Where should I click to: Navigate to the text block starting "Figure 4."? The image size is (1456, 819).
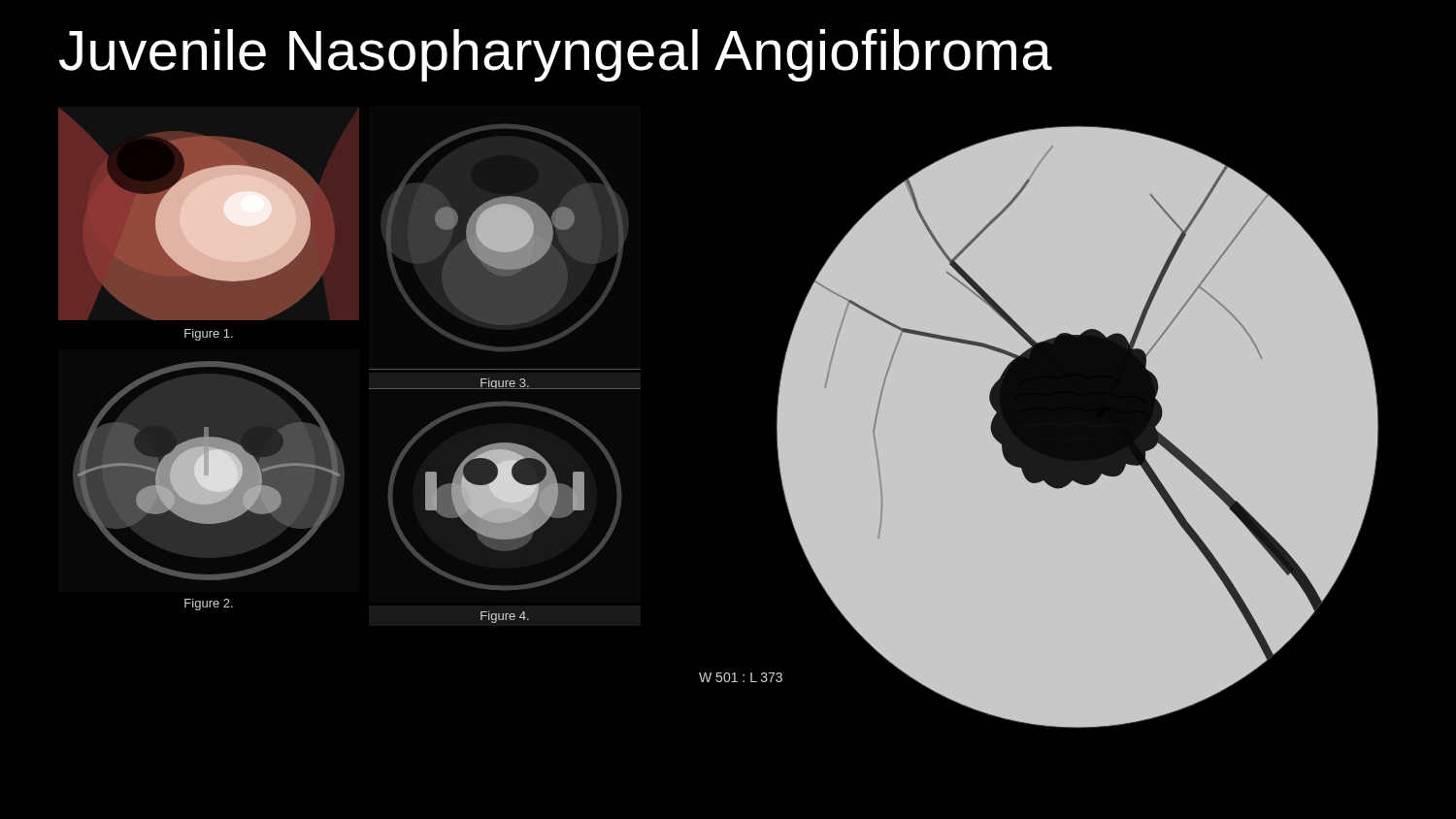pos(505,616)
